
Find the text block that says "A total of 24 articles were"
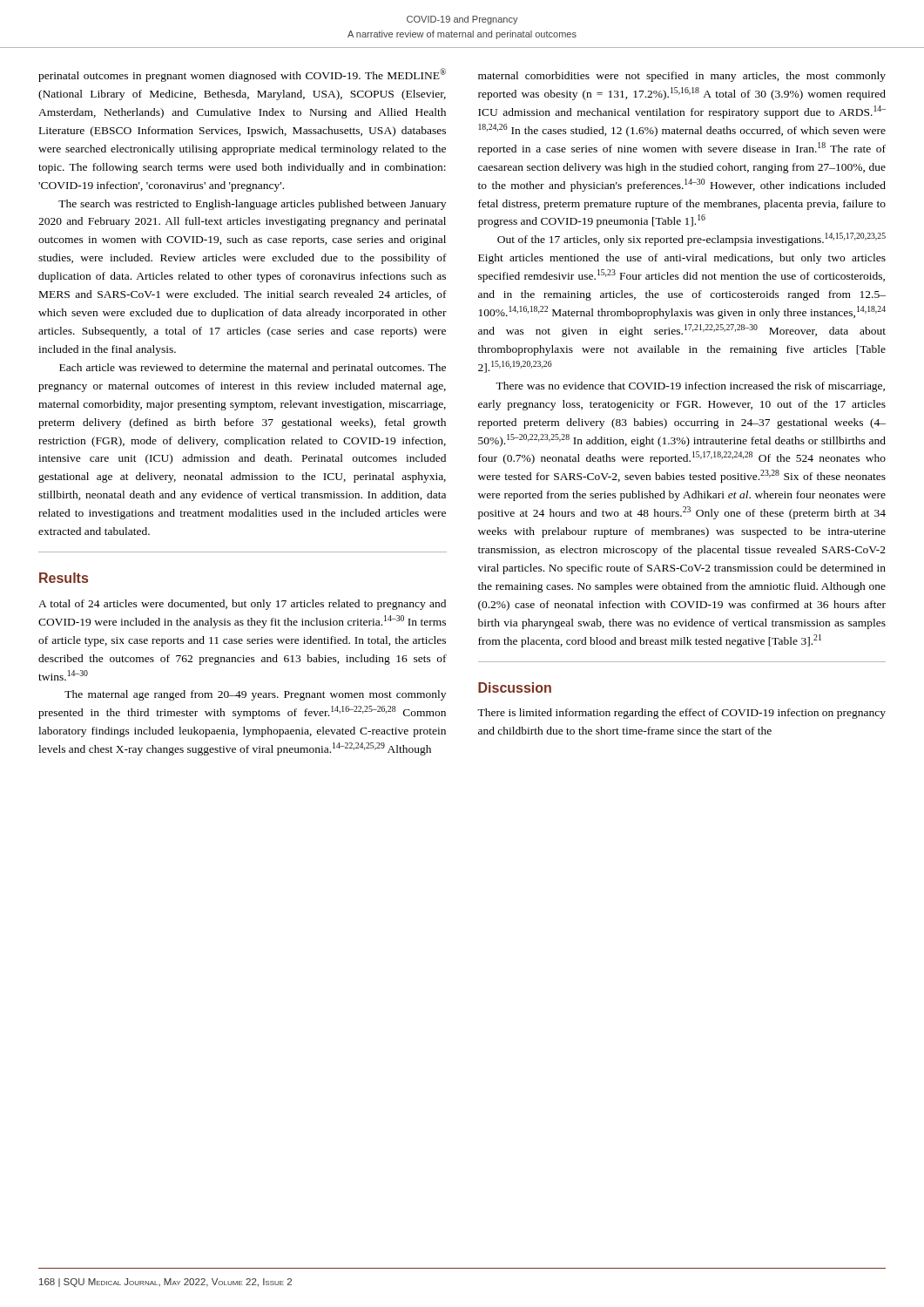[x=242, y=641]
